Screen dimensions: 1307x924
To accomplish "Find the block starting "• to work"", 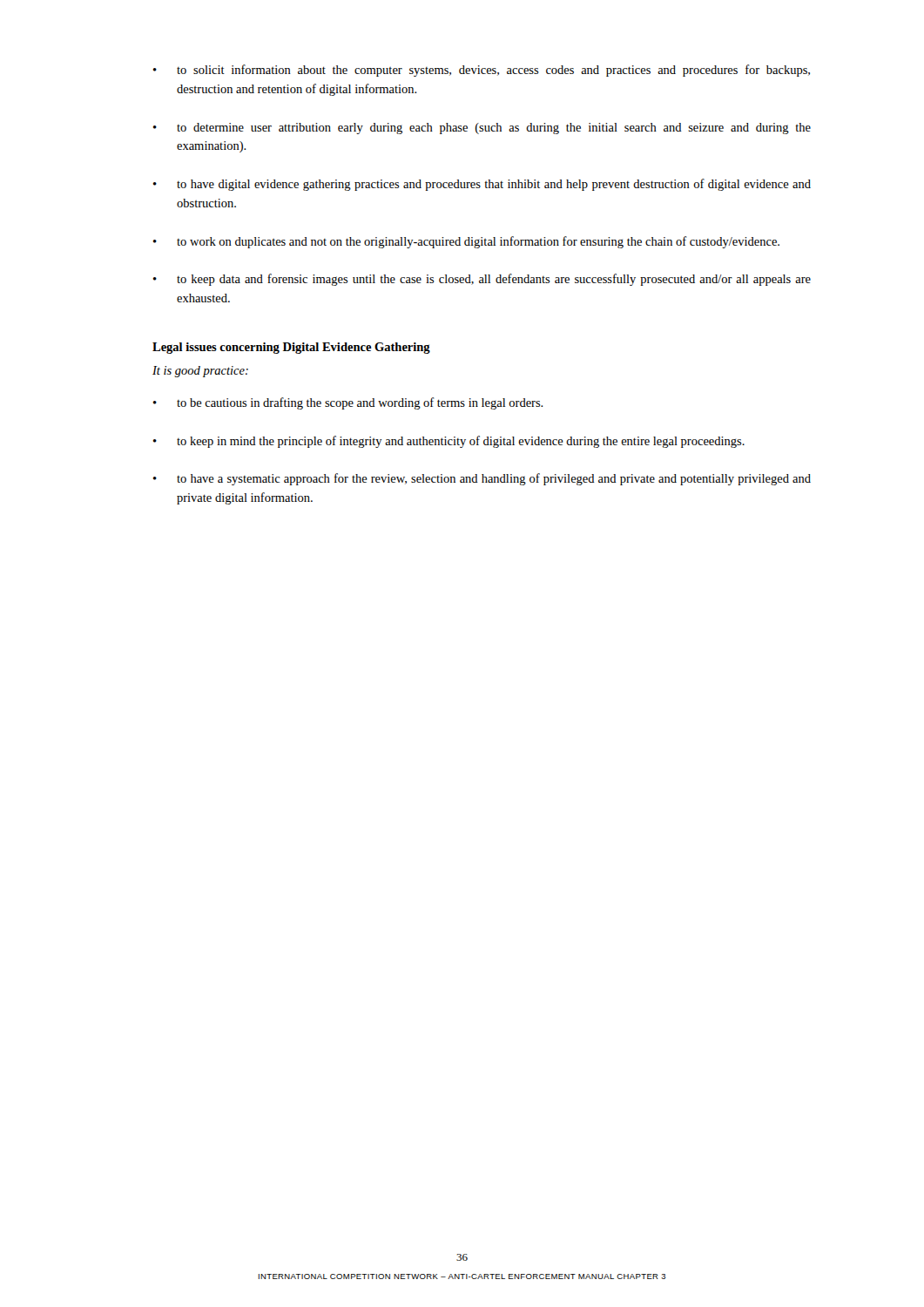I will point(466,242).
